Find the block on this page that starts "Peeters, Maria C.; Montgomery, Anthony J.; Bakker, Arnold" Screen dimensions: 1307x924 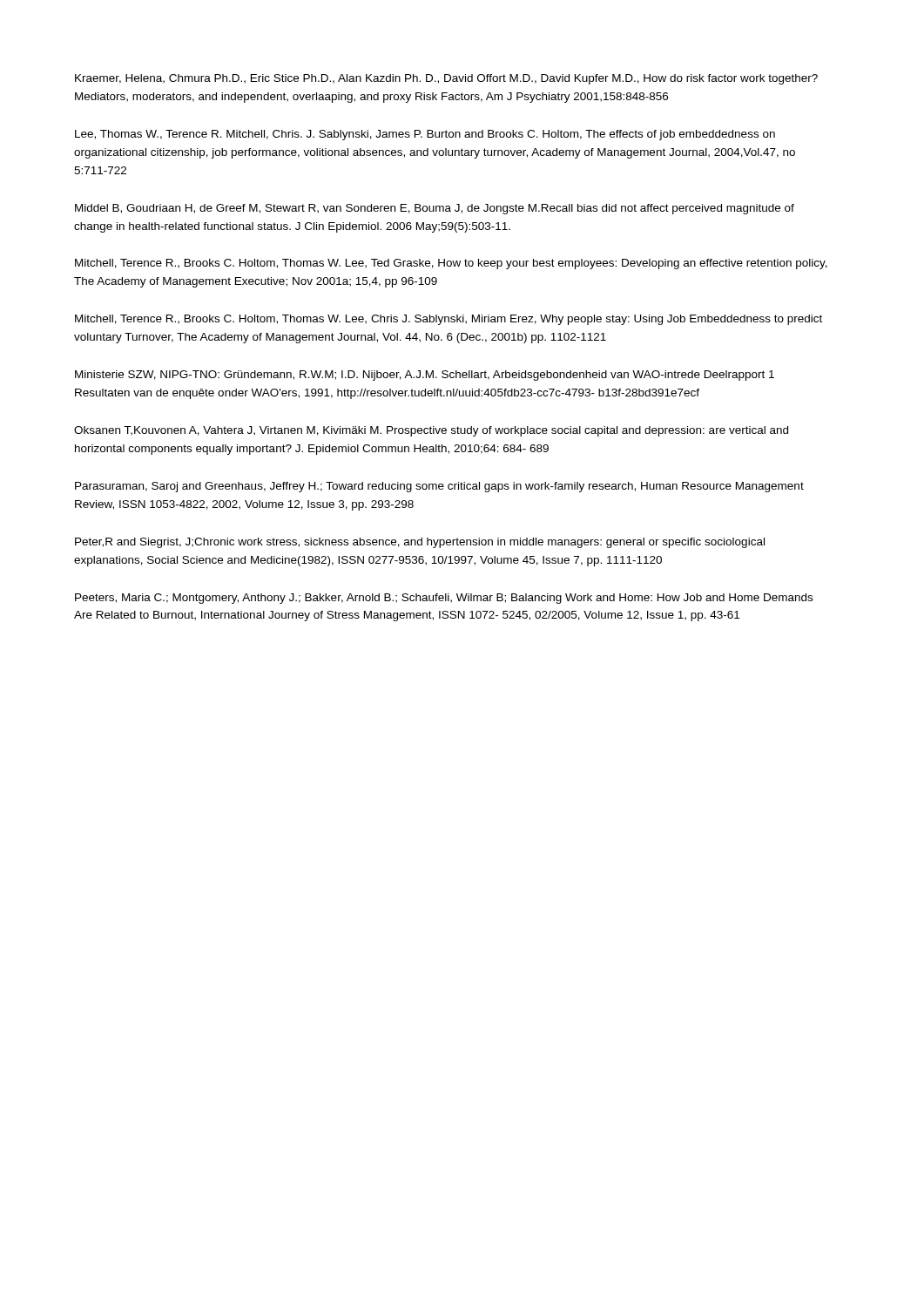(x=444, y=606)
